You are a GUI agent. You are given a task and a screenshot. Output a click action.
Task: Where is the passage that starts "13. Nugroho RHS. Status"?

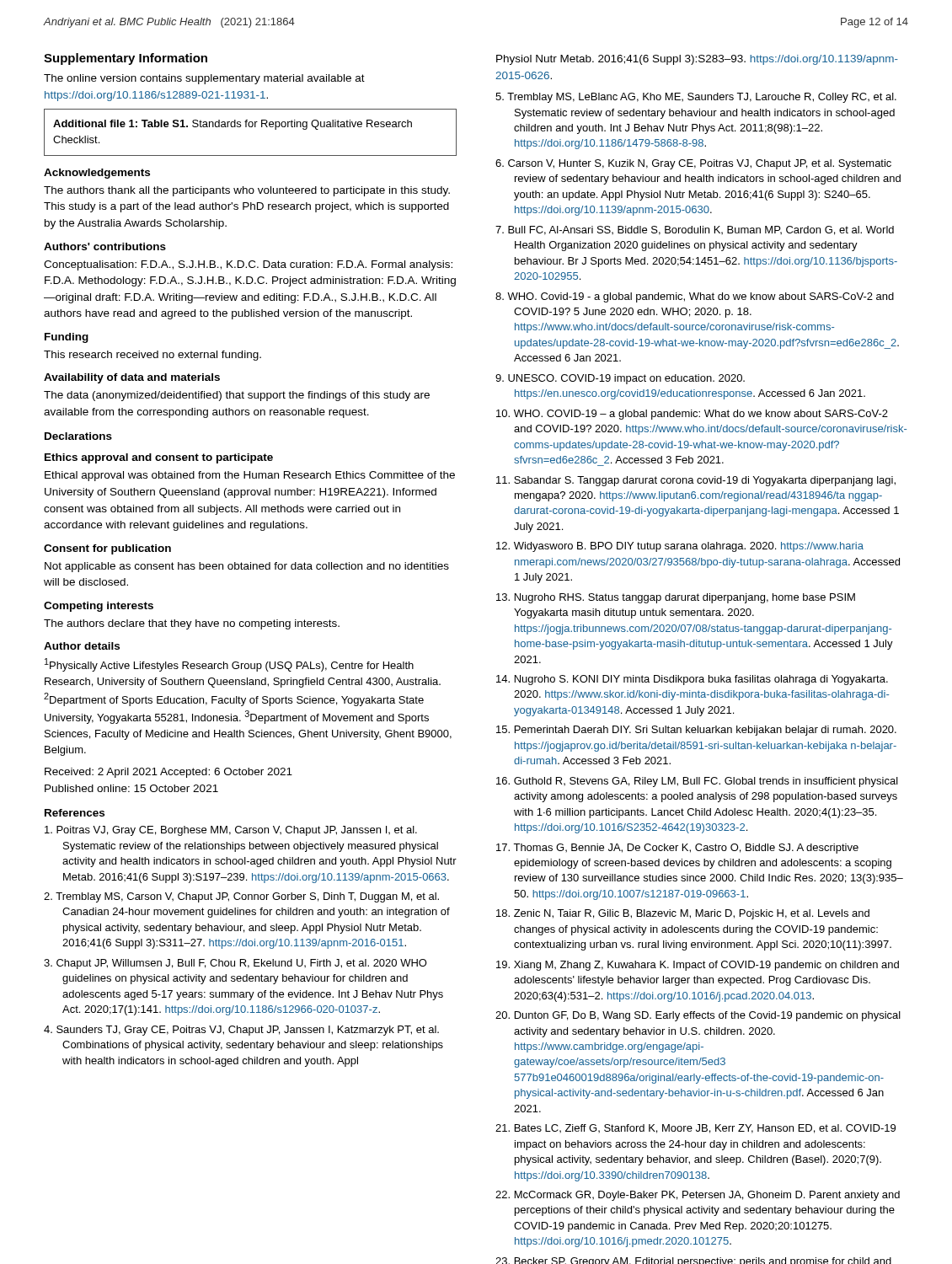tap(702, 629)
